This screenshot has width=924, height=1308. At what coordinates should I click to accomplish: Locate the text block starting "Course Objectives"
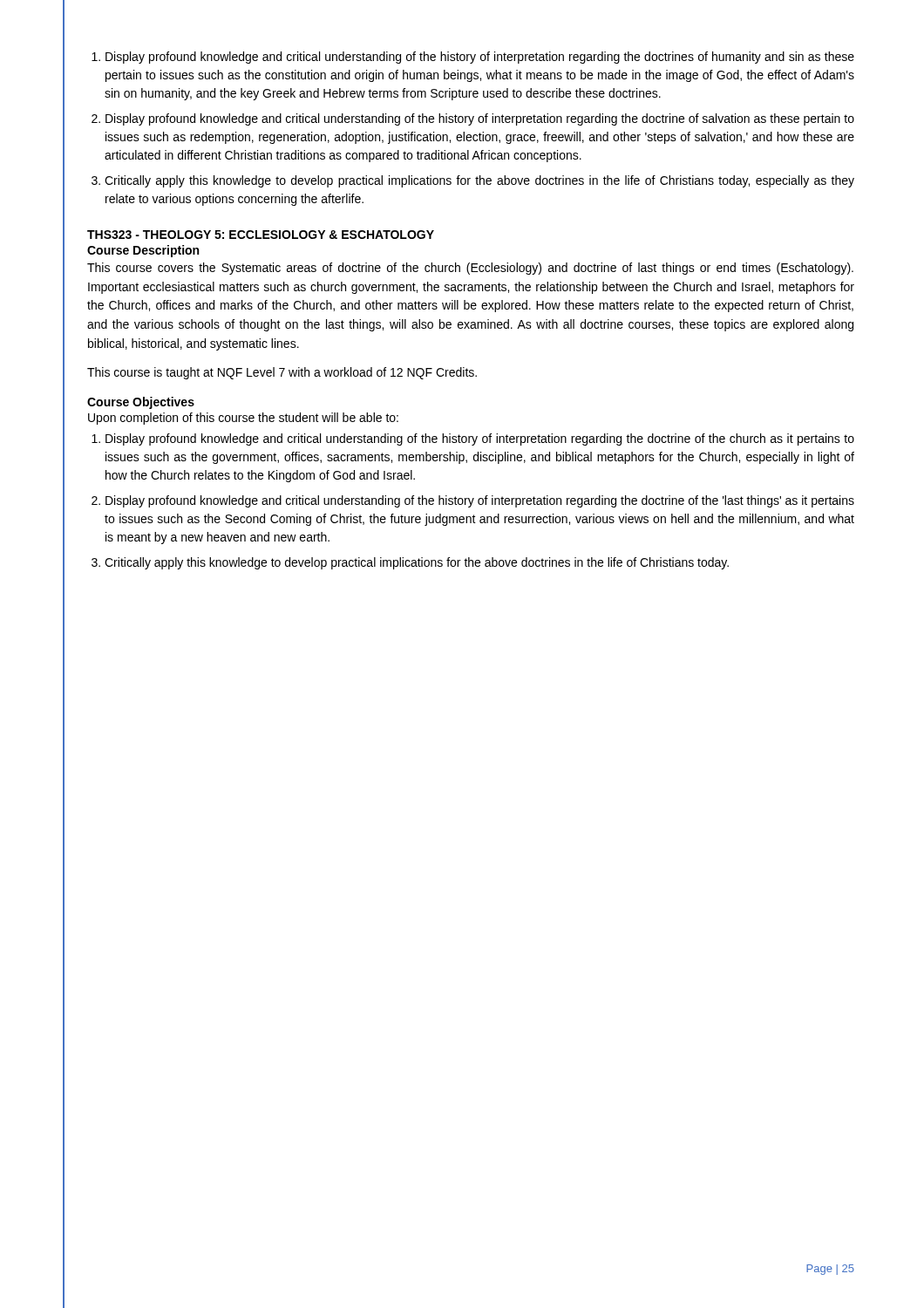[x=141, y=402]
